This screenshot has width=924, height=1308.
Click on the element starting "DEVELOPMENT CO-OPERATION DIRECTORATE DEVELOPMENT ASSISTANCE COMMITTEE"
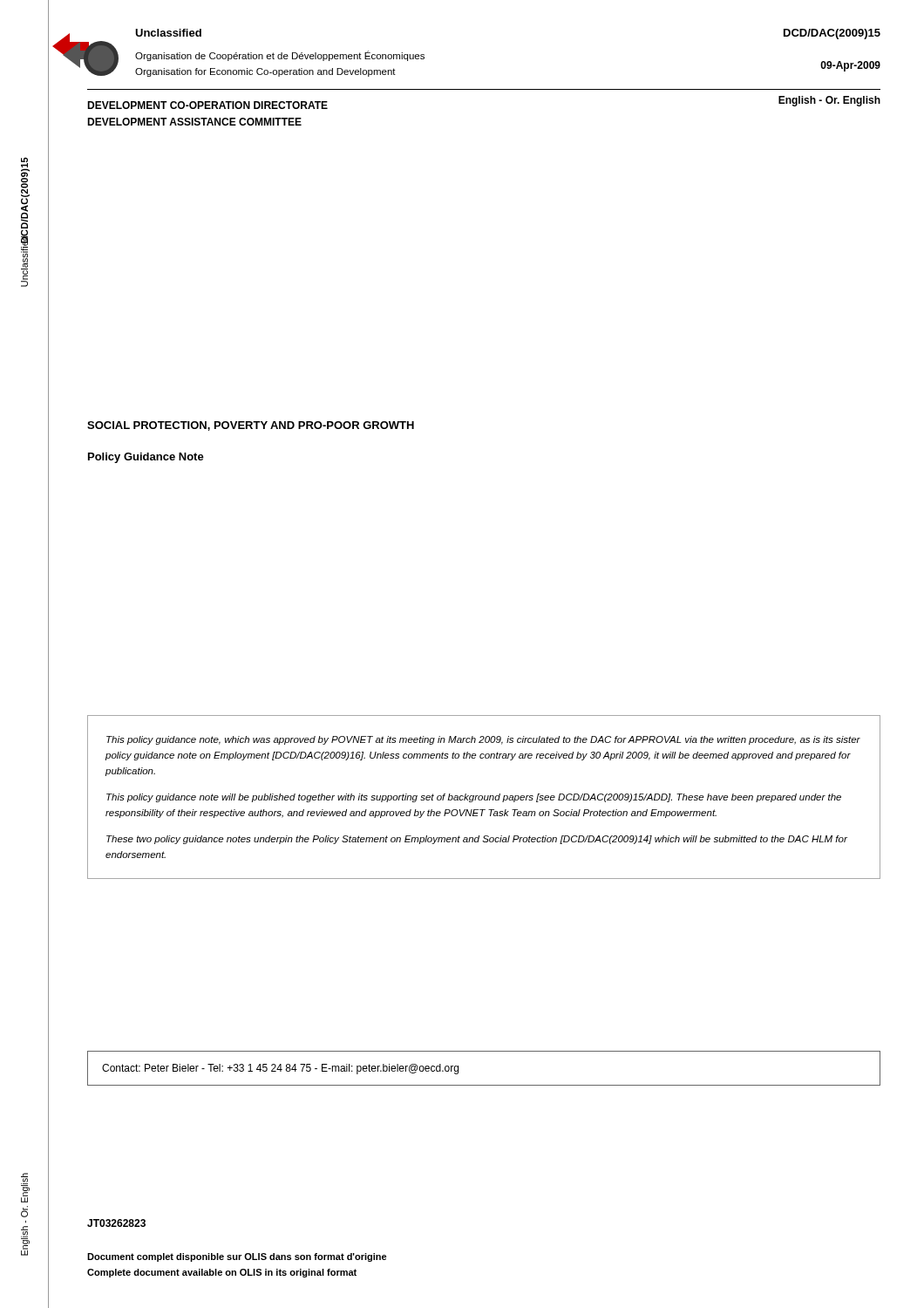pos(207,114)
